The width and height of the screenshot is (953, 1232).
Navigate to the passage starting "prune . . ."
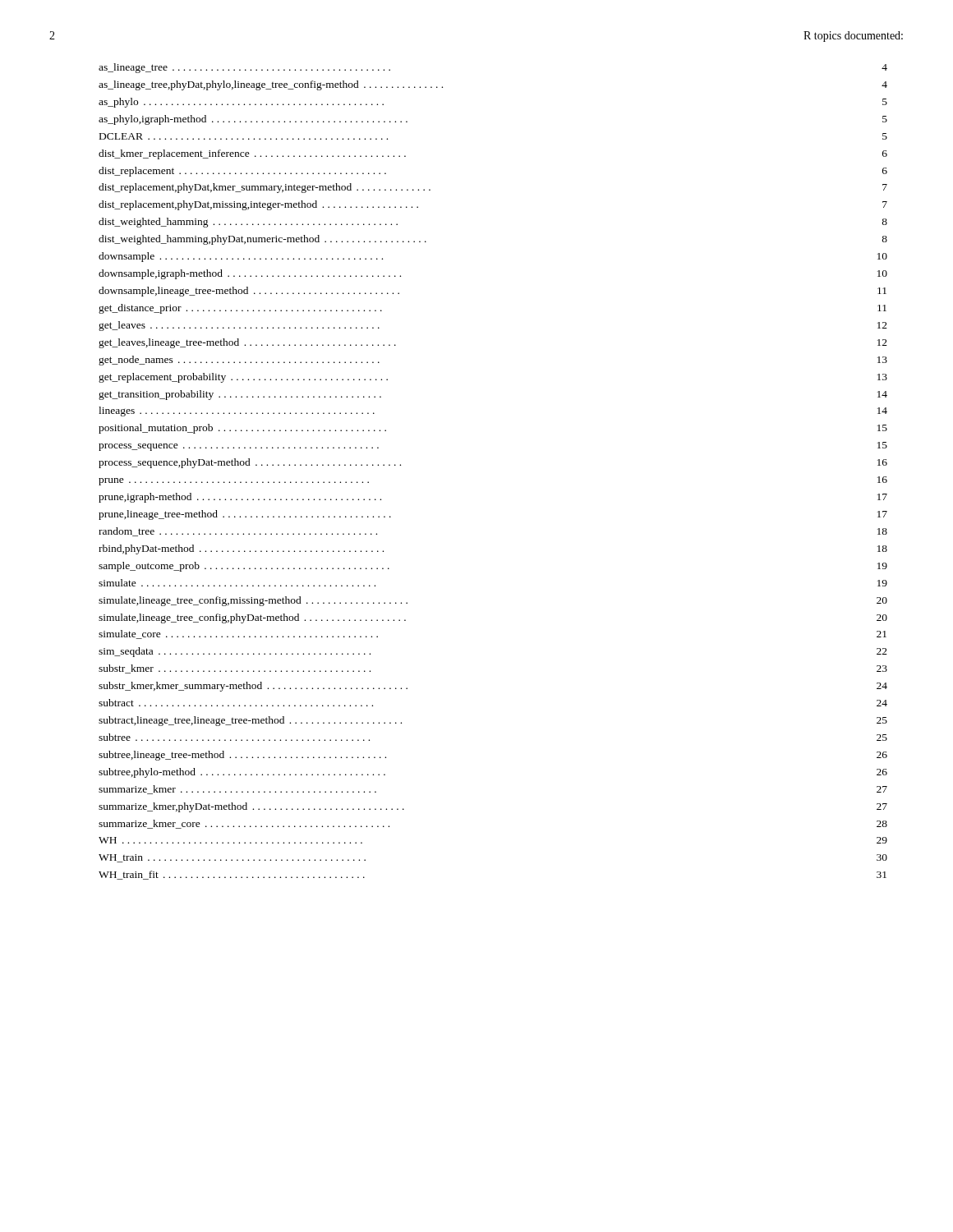[x=112, y=481]
